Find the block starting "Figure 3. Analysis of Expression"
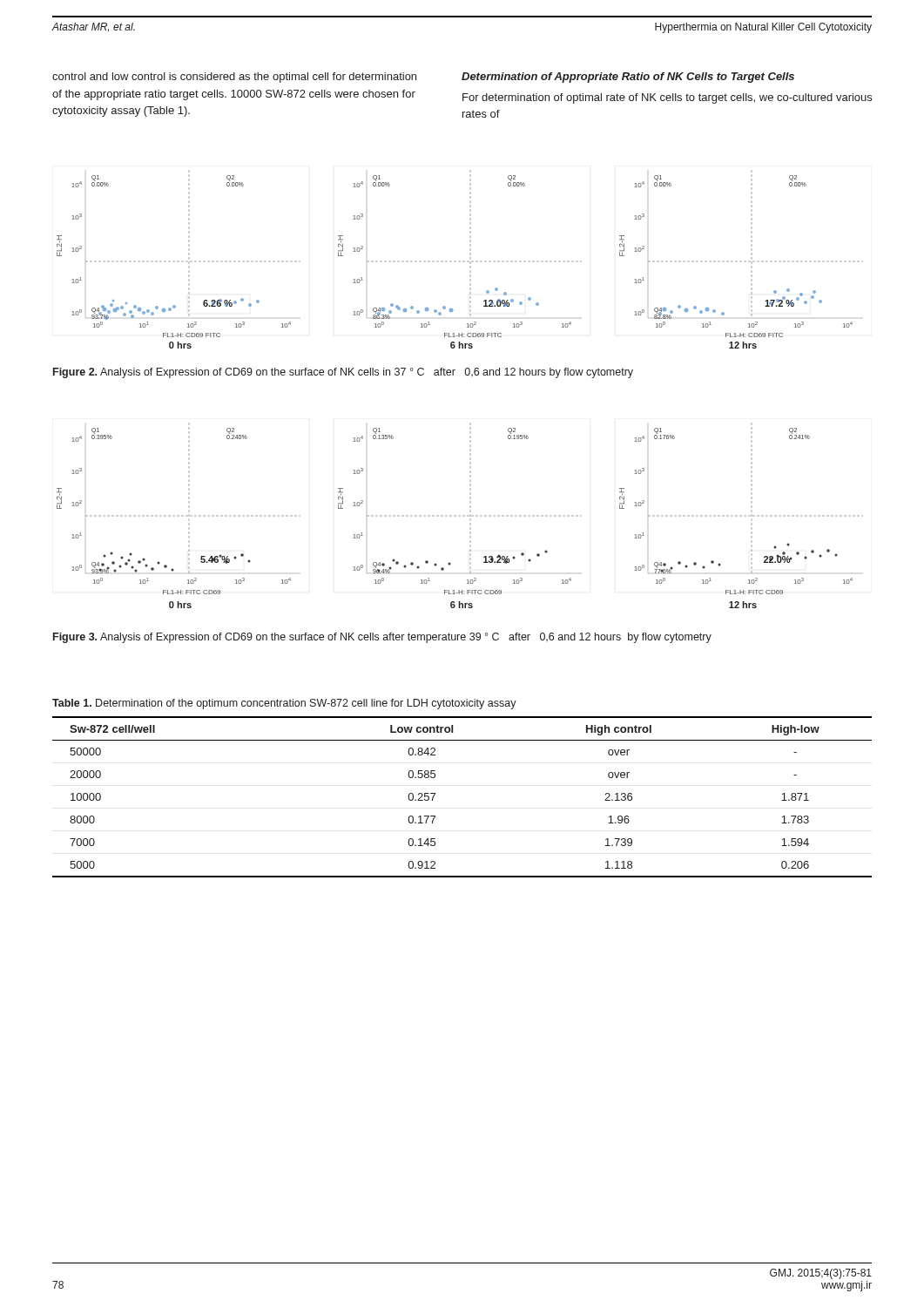Viewport: 924px width, 1307px height. (x=462, y=637)
